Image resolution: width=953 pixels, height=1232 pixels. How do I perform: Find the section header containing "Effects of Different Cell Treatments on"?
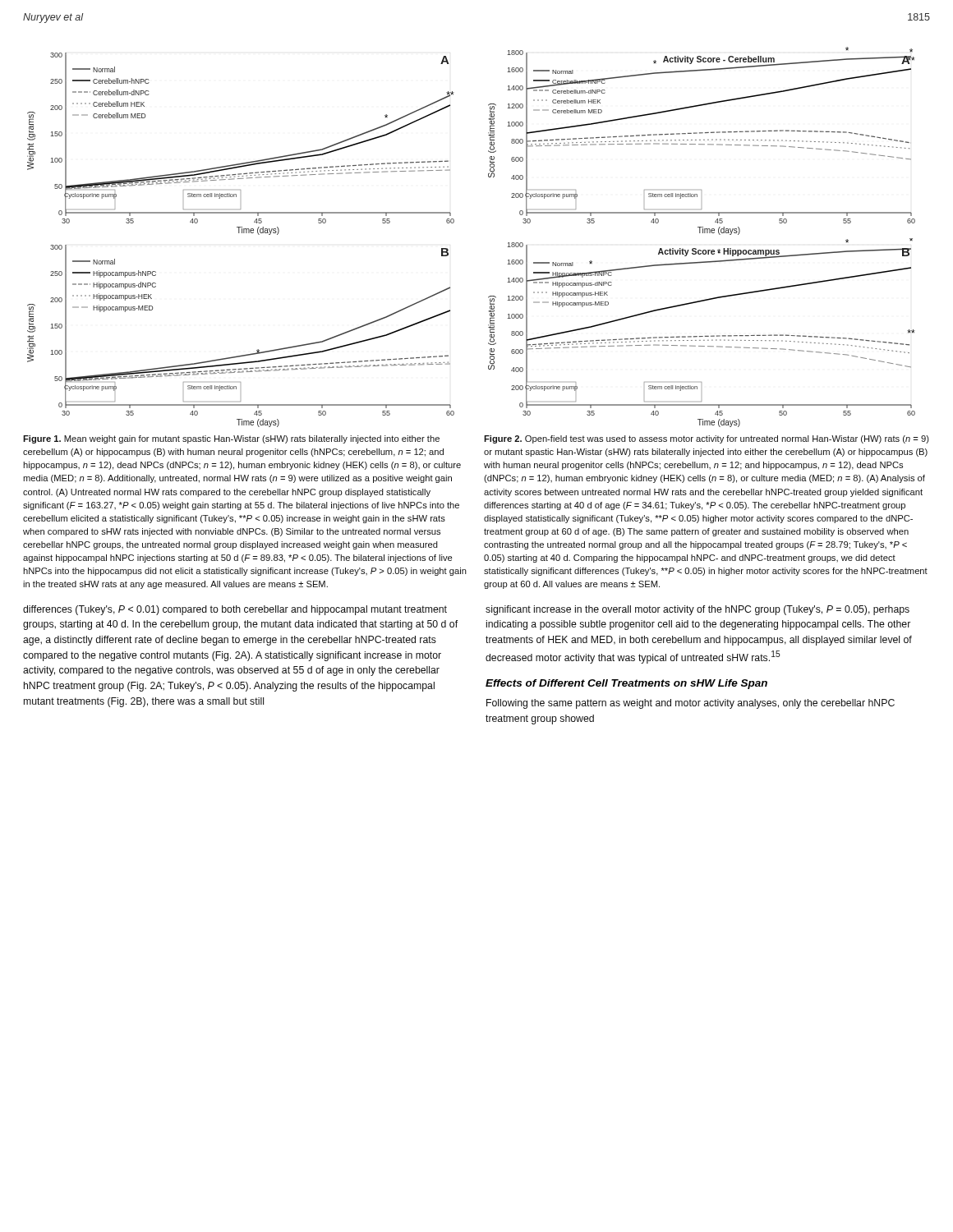[x=627, y=683]
